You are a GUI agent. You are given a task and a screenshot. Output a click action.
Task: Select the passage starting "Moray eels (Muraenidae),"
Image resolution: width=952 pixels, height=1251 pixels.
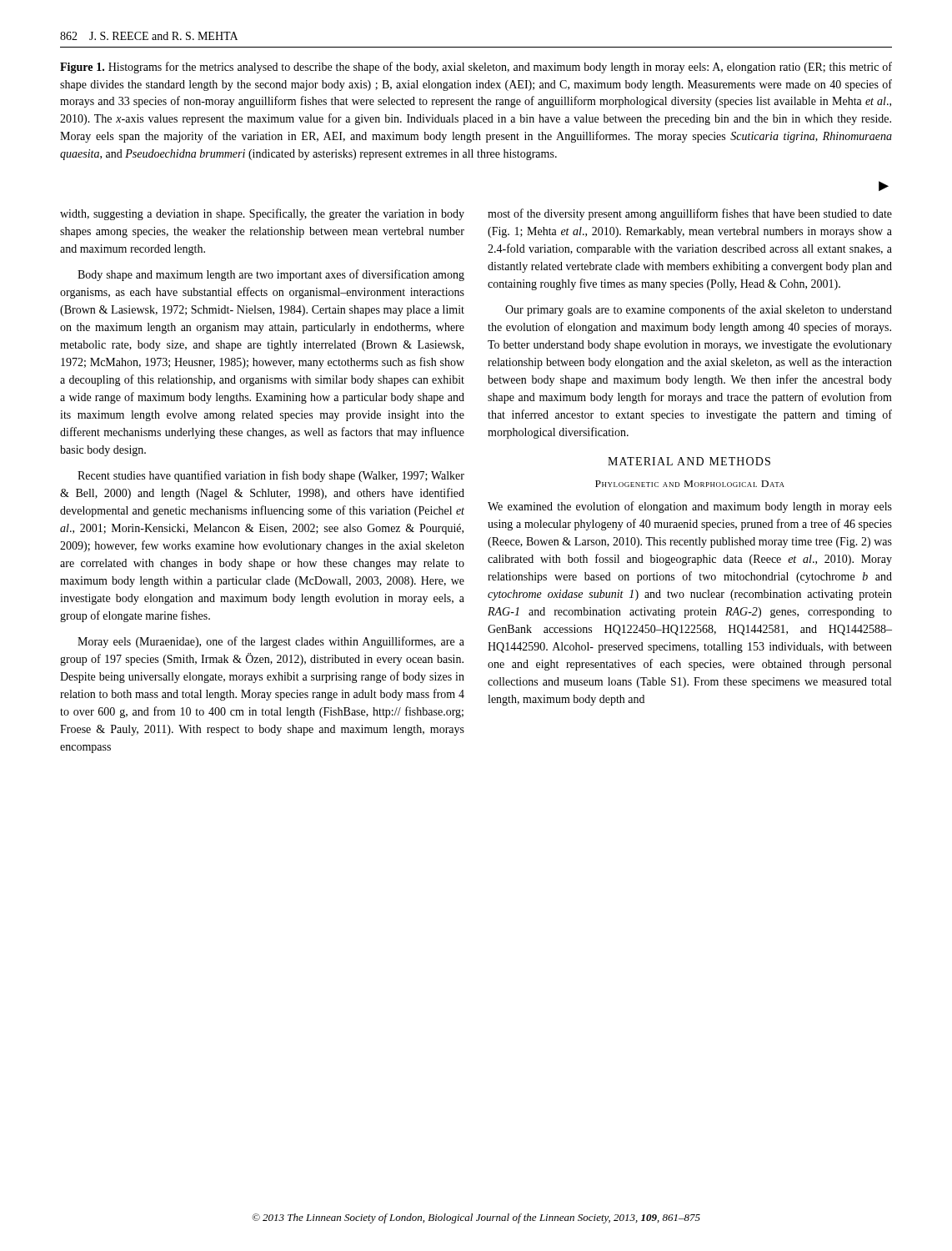pyautogui.click(x=262, y=695)
